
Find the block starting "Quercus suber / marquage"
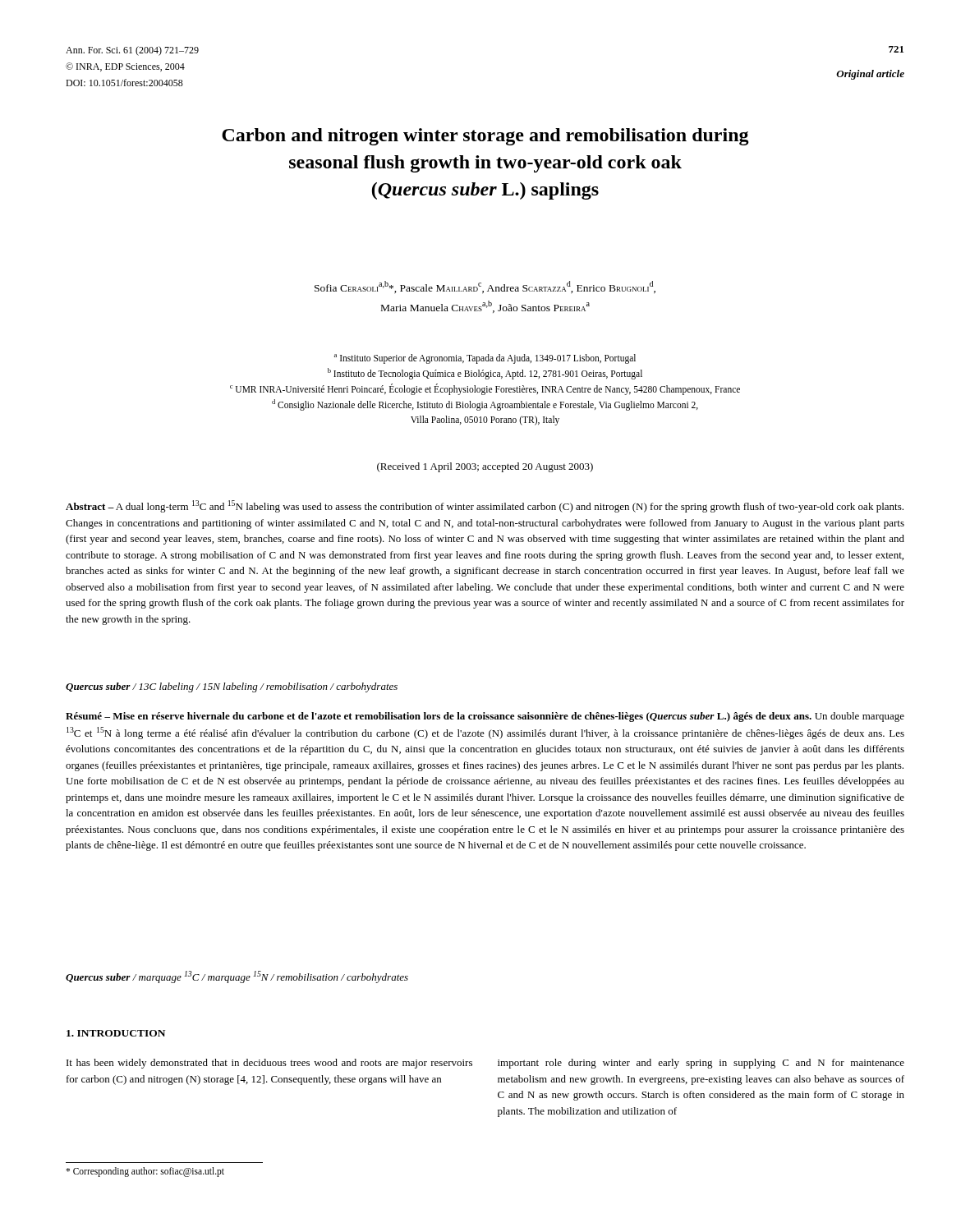(x=237, y=976)
